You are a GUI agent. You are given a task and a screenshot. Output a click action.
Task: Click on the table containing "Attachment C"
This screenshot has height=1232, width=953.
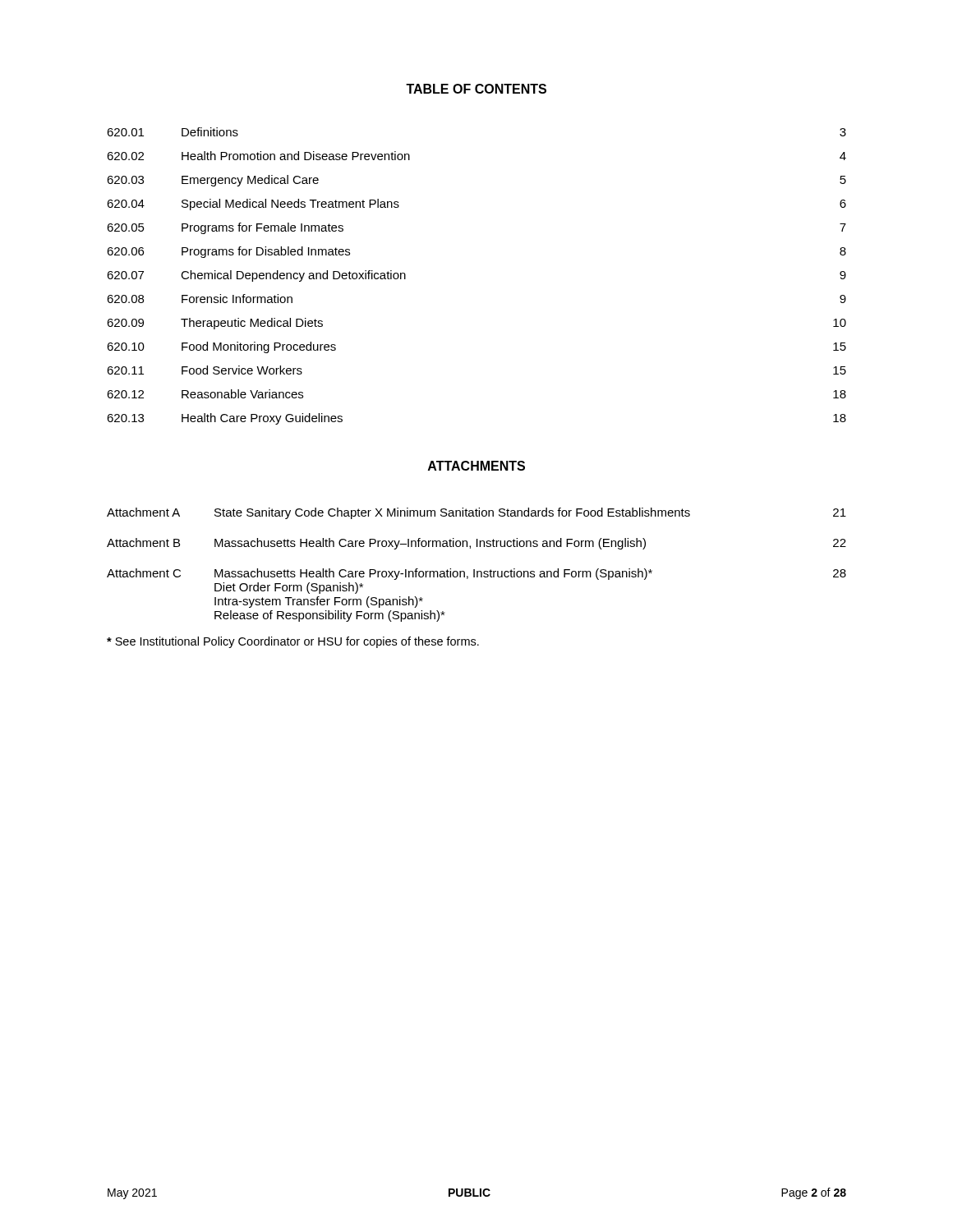pyautogui.click(x=476, y=563)
